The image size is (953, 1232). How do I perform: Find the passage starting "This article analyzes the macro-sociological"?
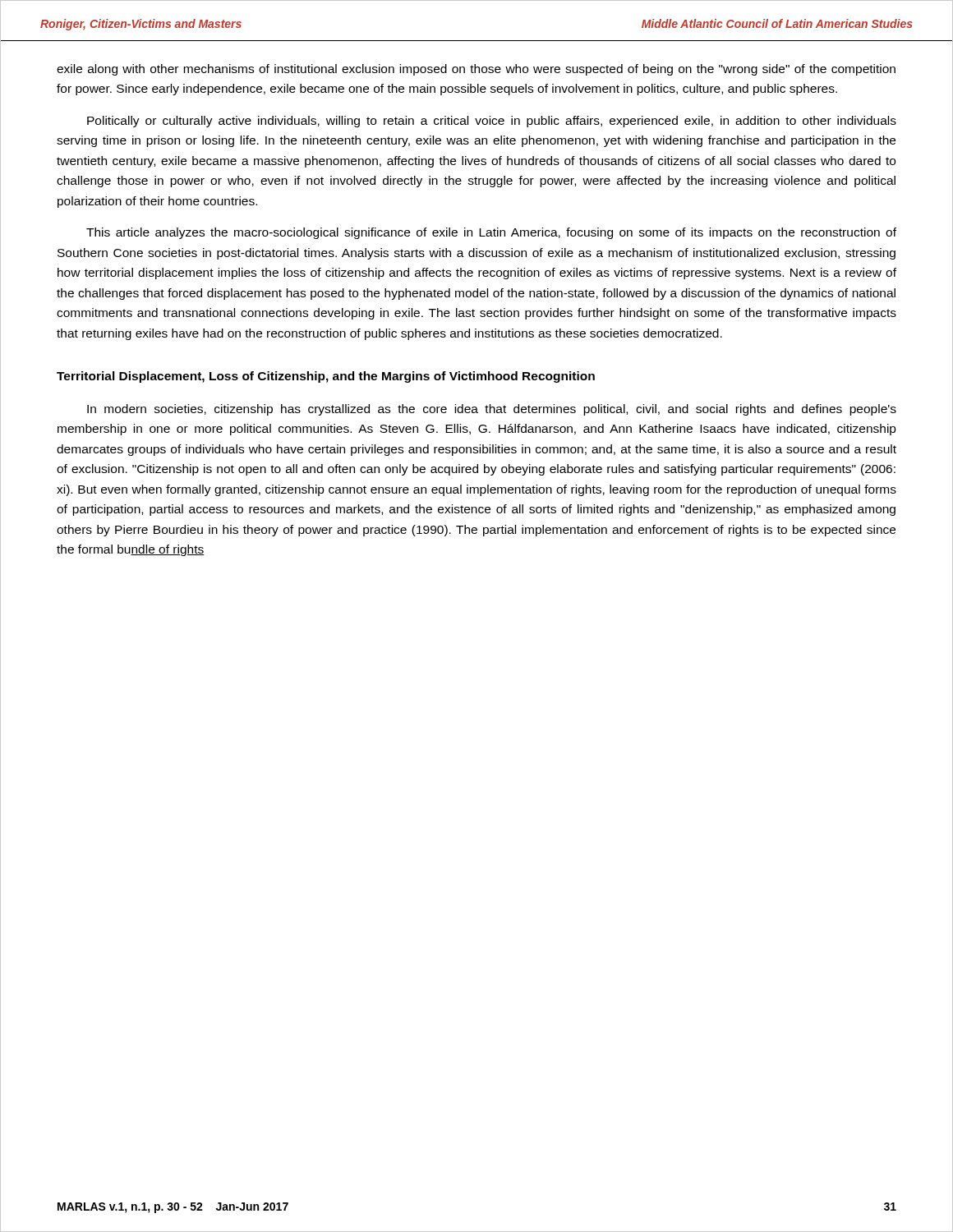[x=476, y=283]
